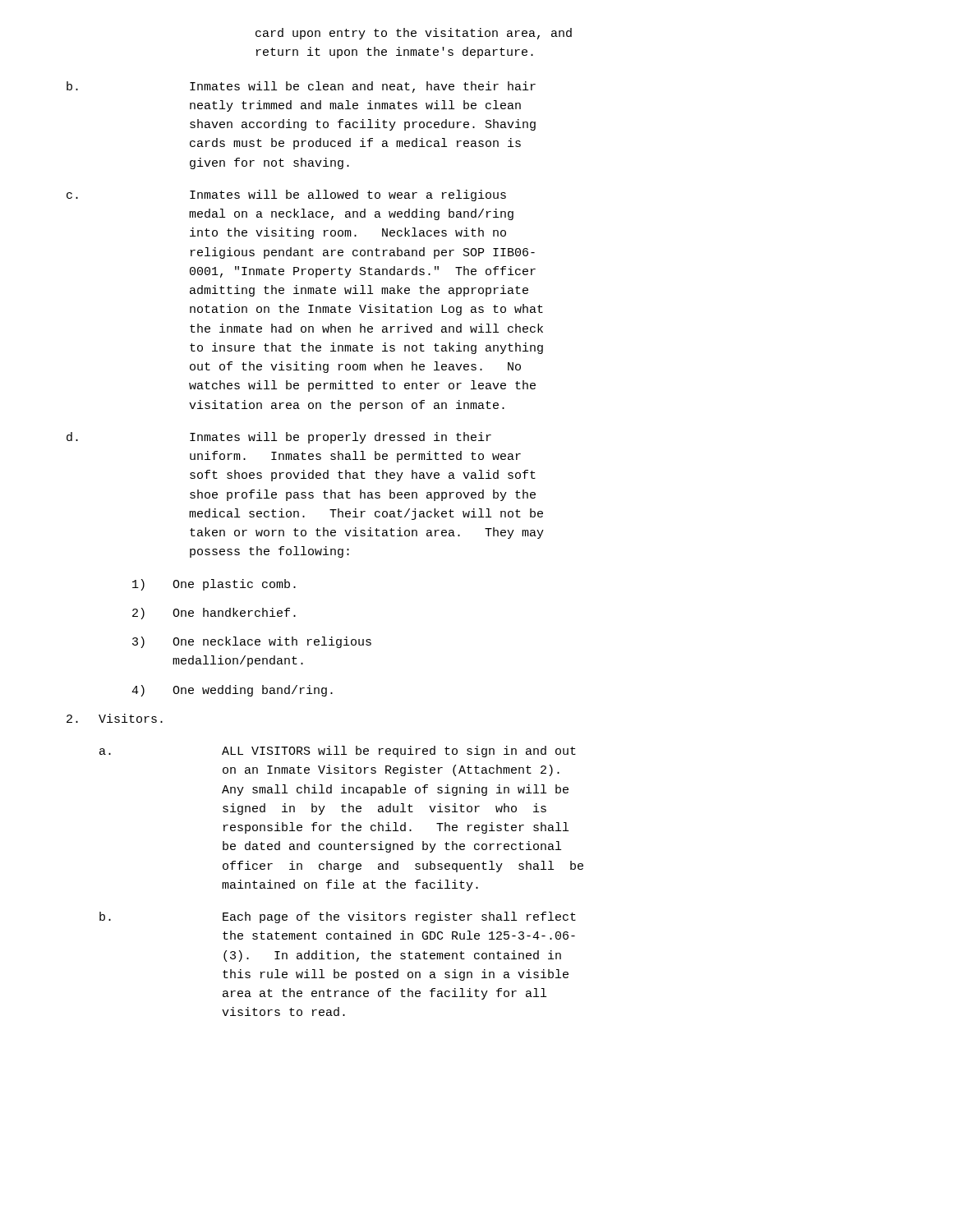Screen dimensions: 1232x953
Task: Locate the block of text that opens with "b. Each page of"
Action: (427, 966)
